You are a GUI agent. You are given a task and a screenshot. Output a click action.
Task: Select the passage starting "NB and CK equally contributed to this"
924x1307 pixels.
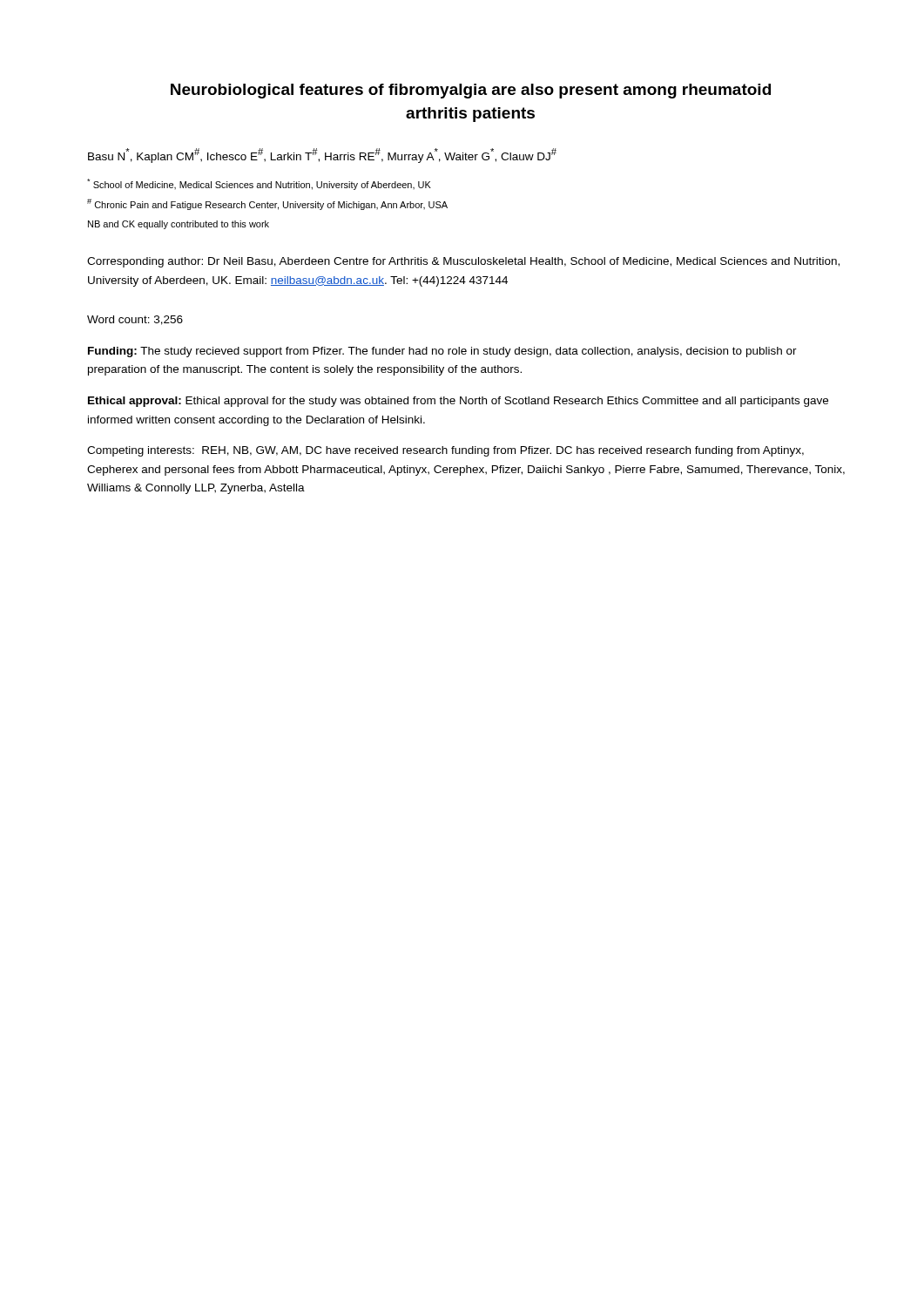tap(178, 224)
